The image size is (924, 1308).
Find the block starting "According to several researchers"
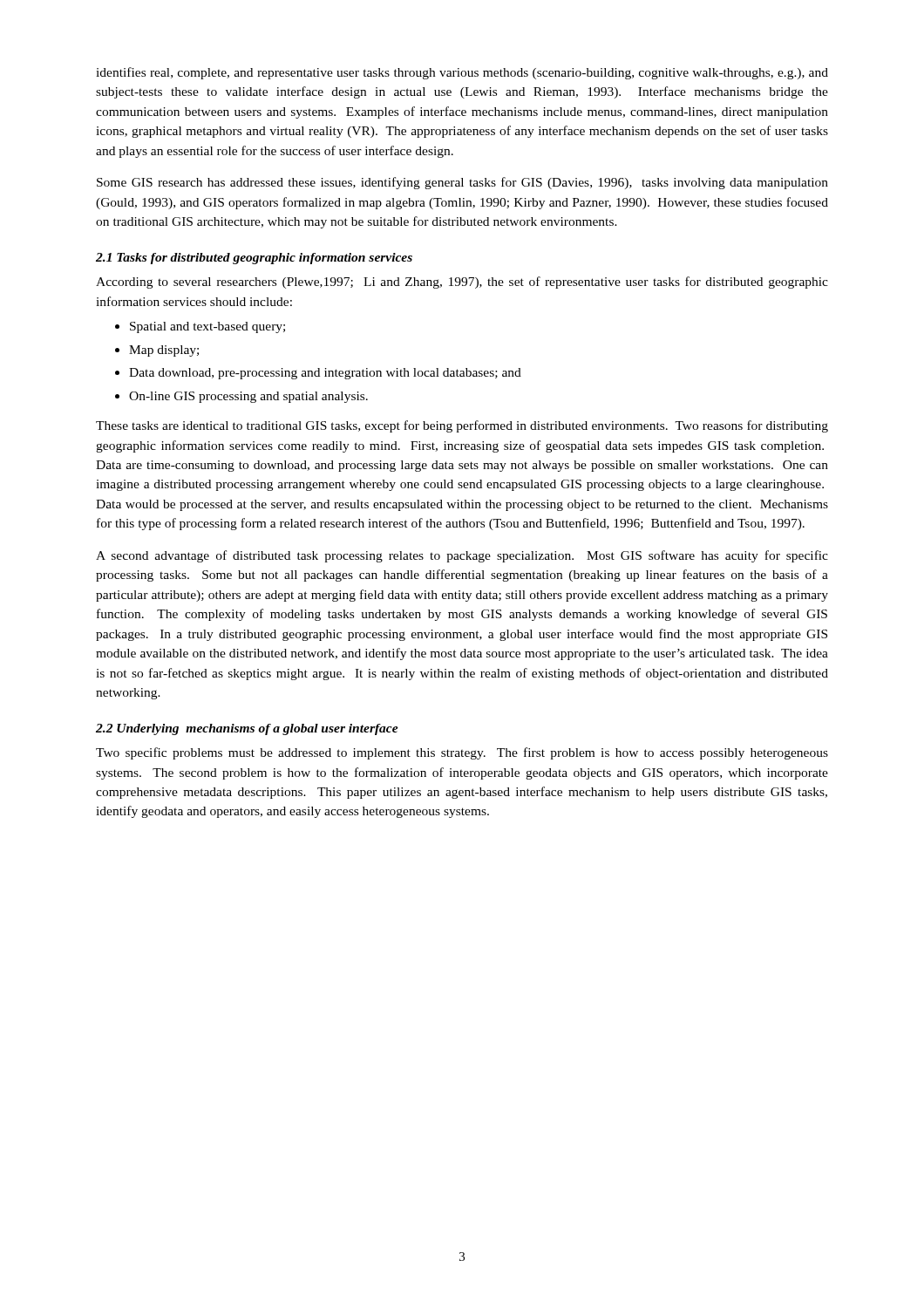462,292
